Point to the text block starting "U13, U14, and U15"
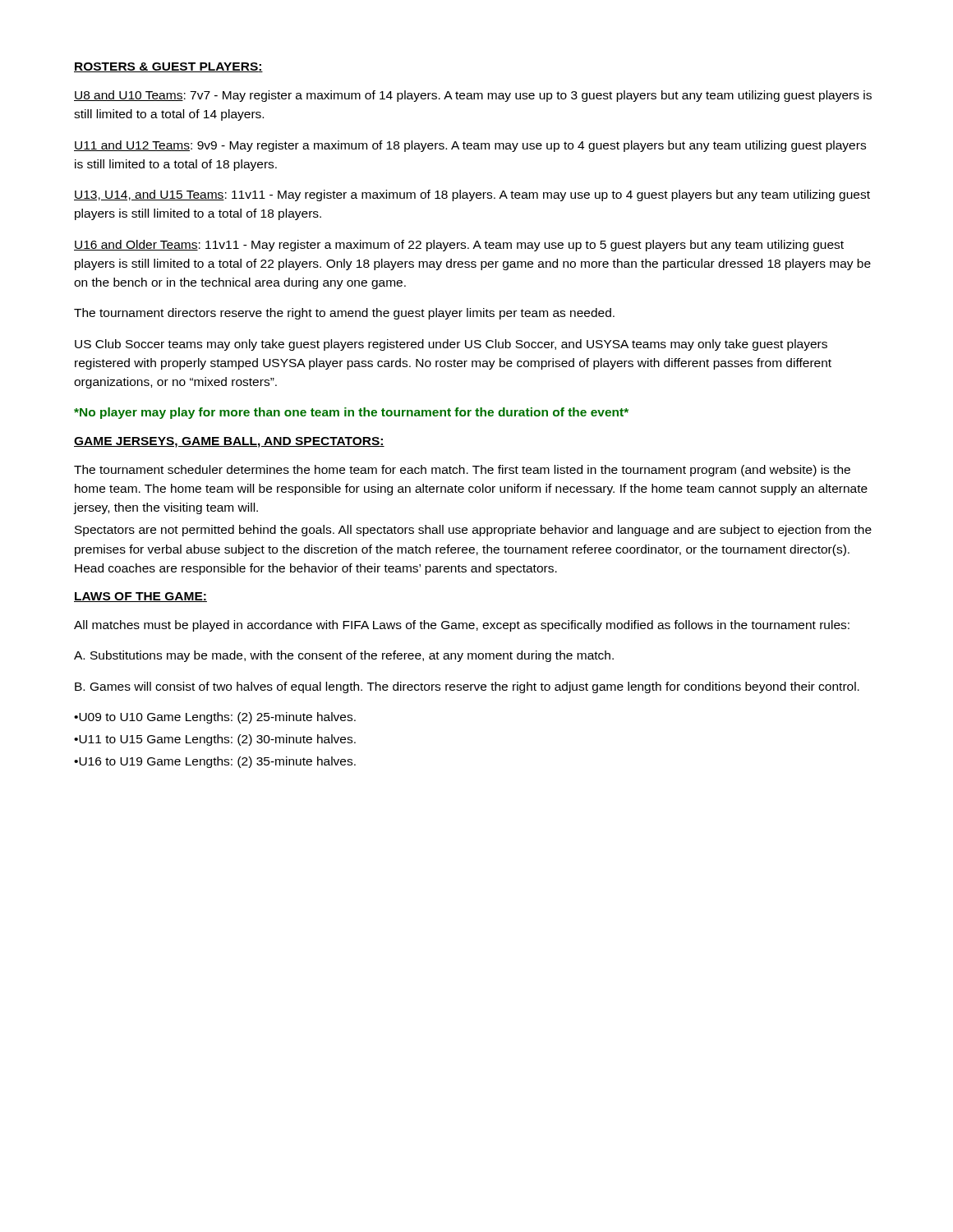Screen dimensions: 1232x953 coord(472,204)
